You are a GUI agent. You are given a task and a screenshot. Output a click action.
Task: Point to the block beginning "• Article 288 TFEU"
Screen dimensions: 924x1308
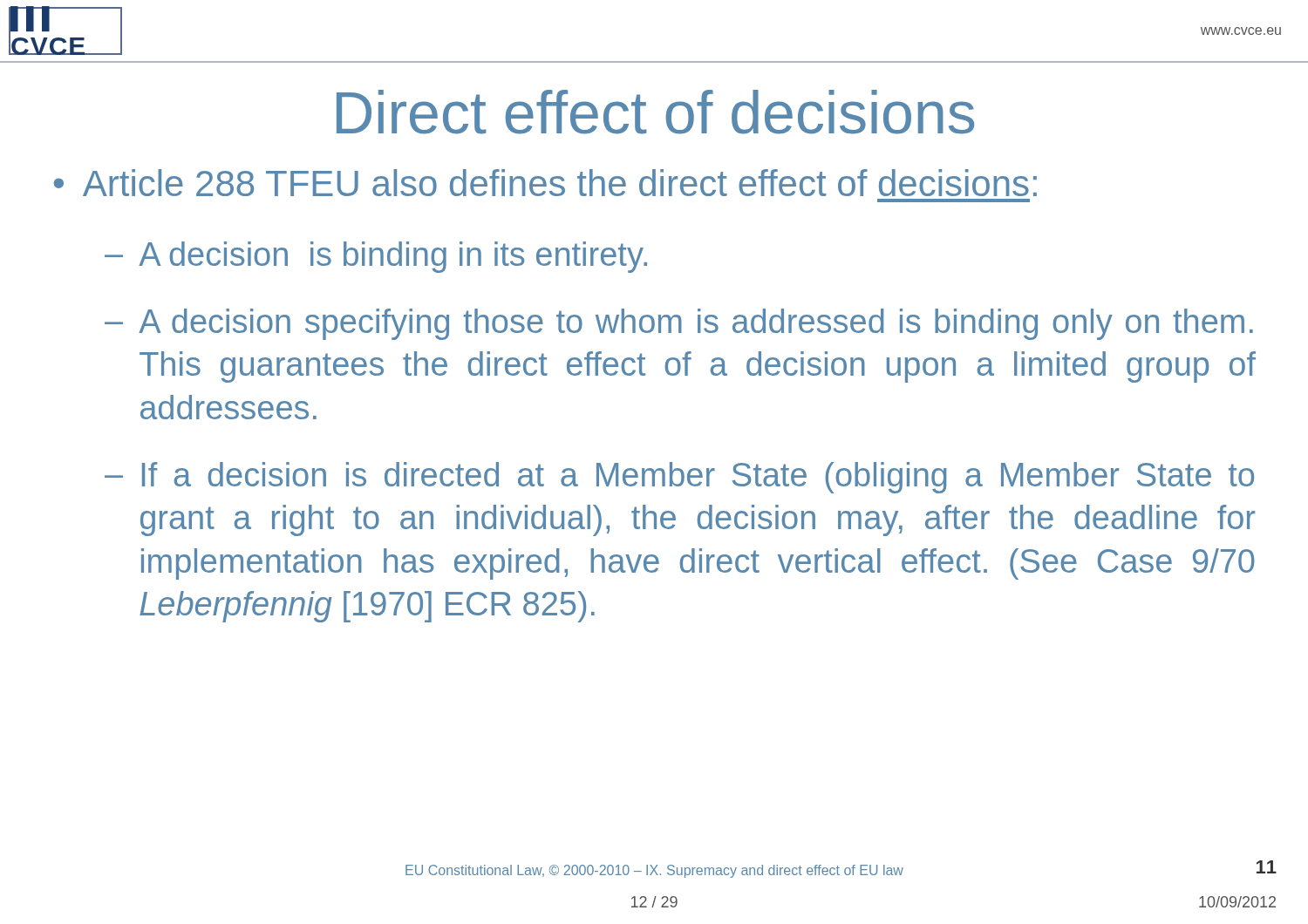coord(546,184)
